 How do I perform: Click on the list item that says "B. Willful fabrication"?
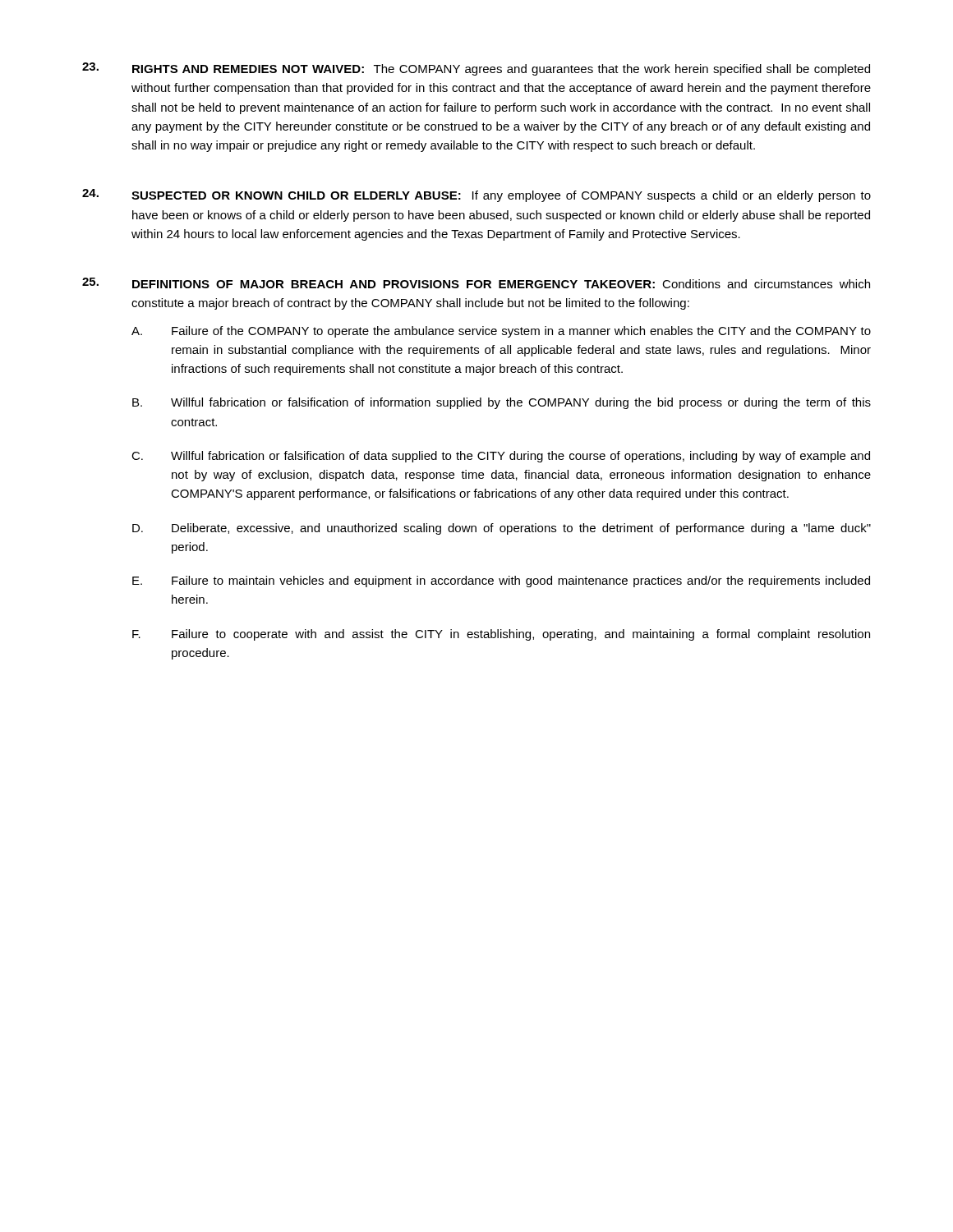click(x=501, y=412)
